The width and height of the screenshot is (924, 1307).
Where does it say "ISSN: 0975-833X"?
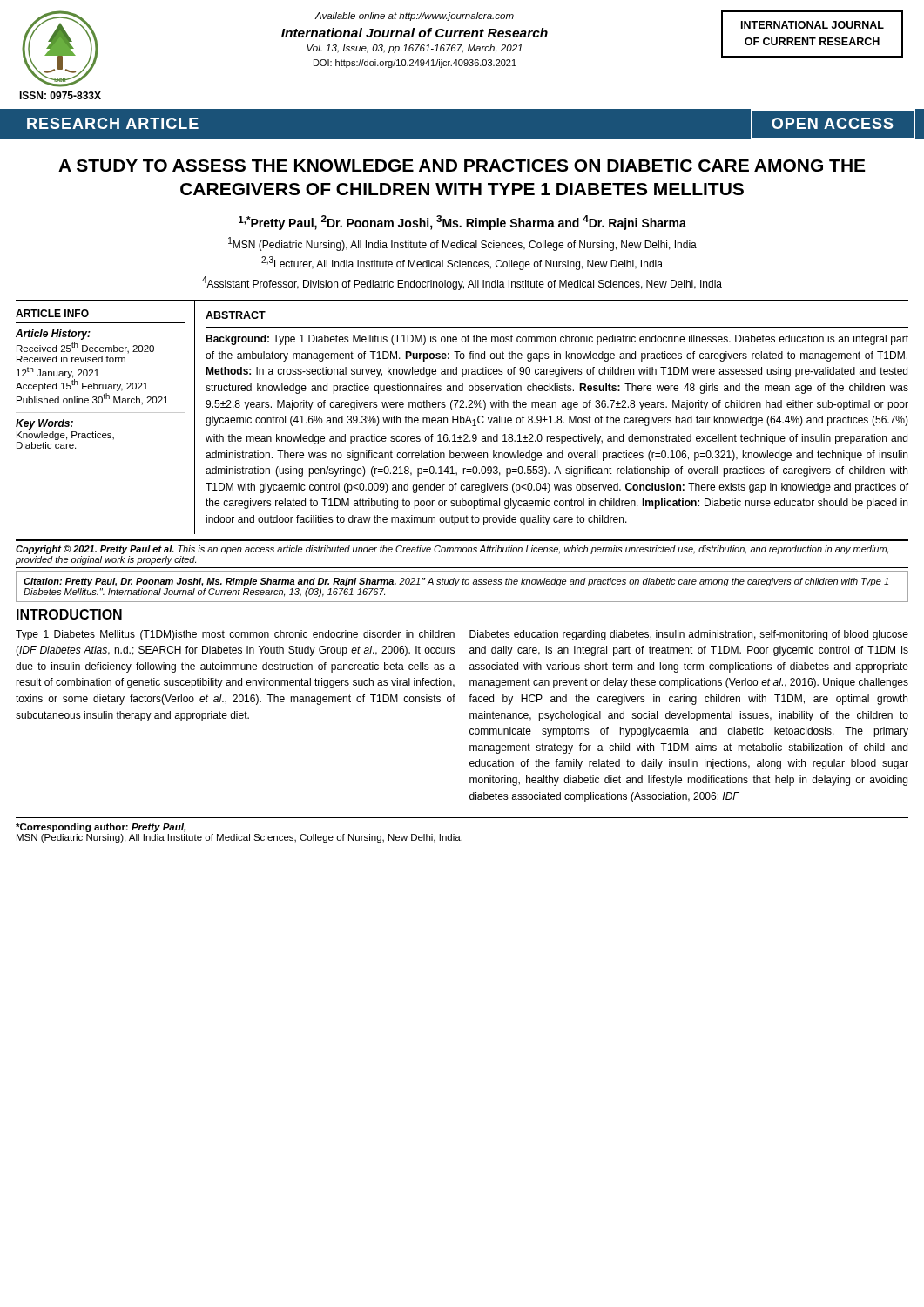pyautogui.click(x=60, y=96)
